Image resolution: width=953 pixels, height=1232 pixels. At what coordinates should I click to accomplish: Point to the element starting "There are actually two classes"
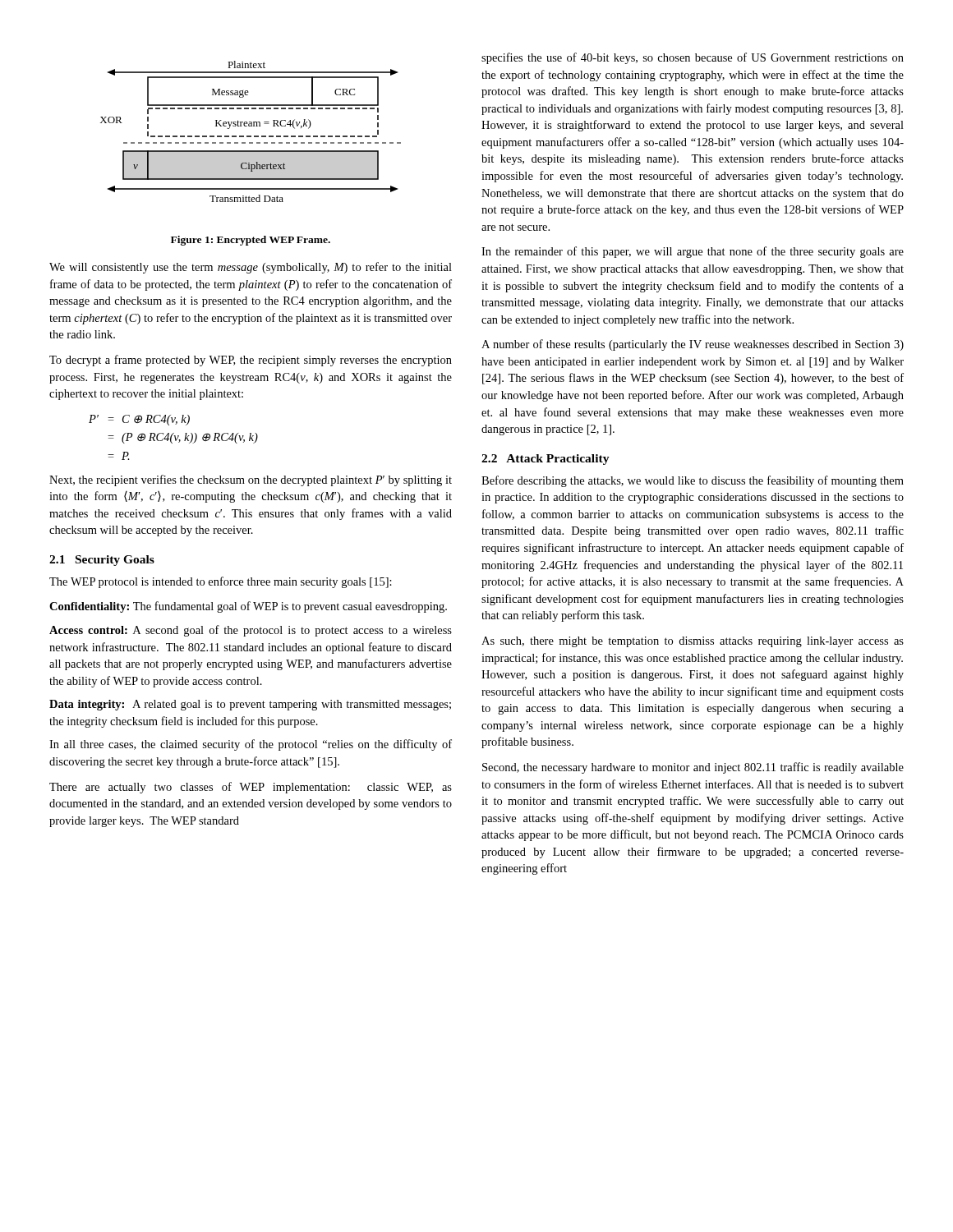click(x=251, y=803)
